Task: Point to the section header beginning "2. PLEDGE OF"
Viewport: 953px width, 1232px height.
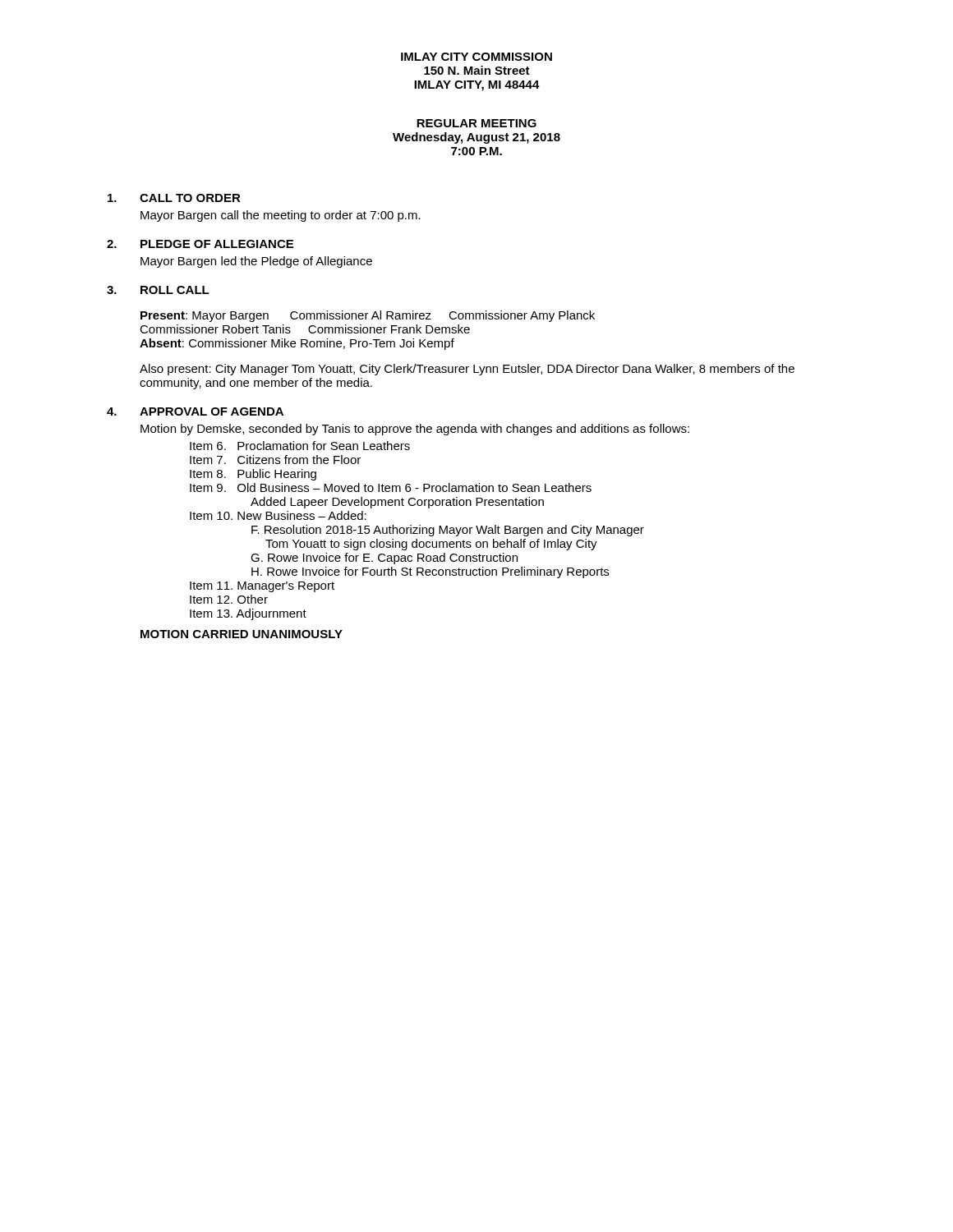Action: [x=200, y=244]
